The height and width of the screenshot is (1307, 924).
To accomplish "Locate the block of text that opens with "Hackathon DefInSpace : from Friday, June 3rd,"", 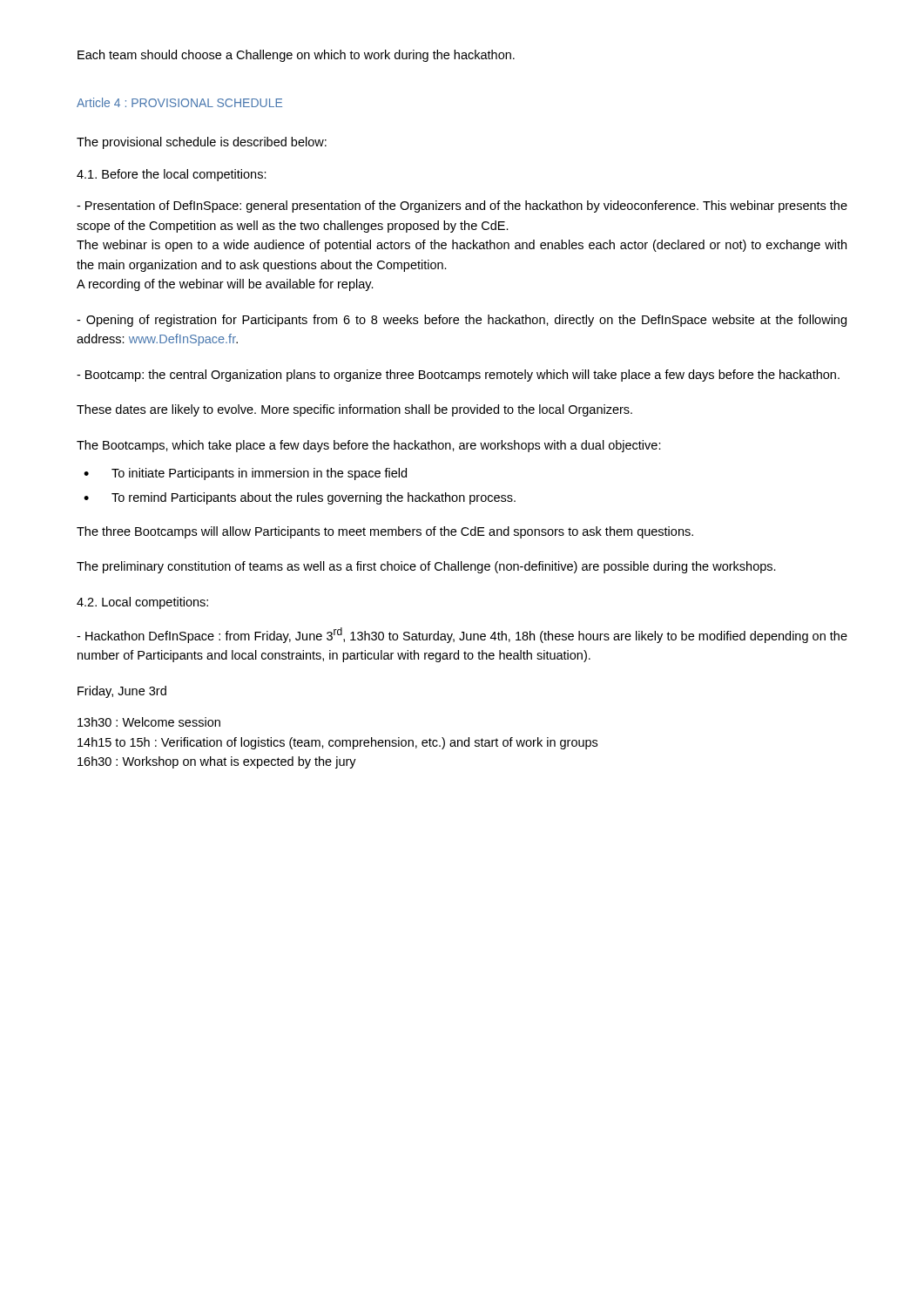I will click(x=462, y=644).
